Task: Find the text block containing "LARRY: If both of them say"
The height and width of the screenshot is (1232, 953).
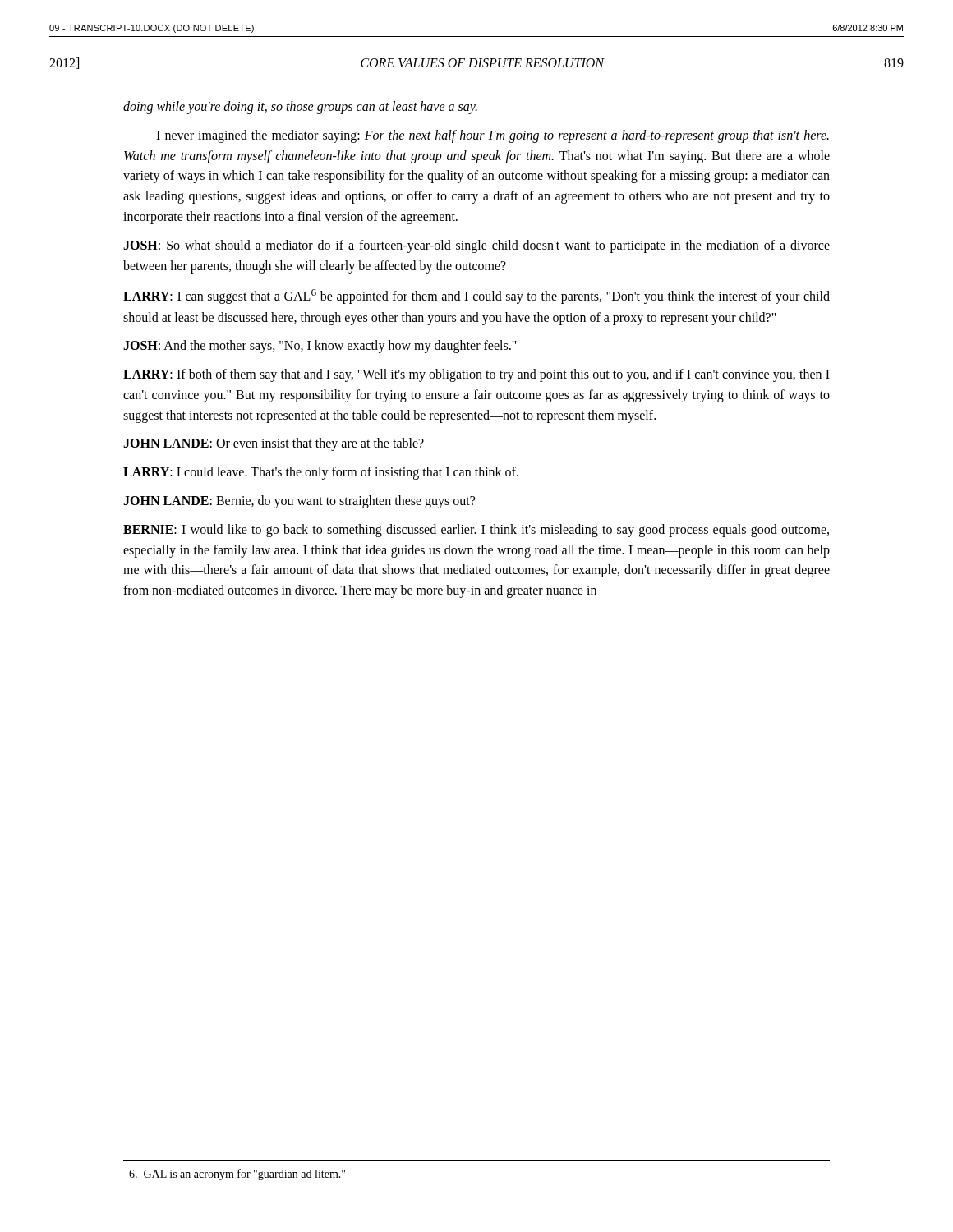Action: (476, 395)
